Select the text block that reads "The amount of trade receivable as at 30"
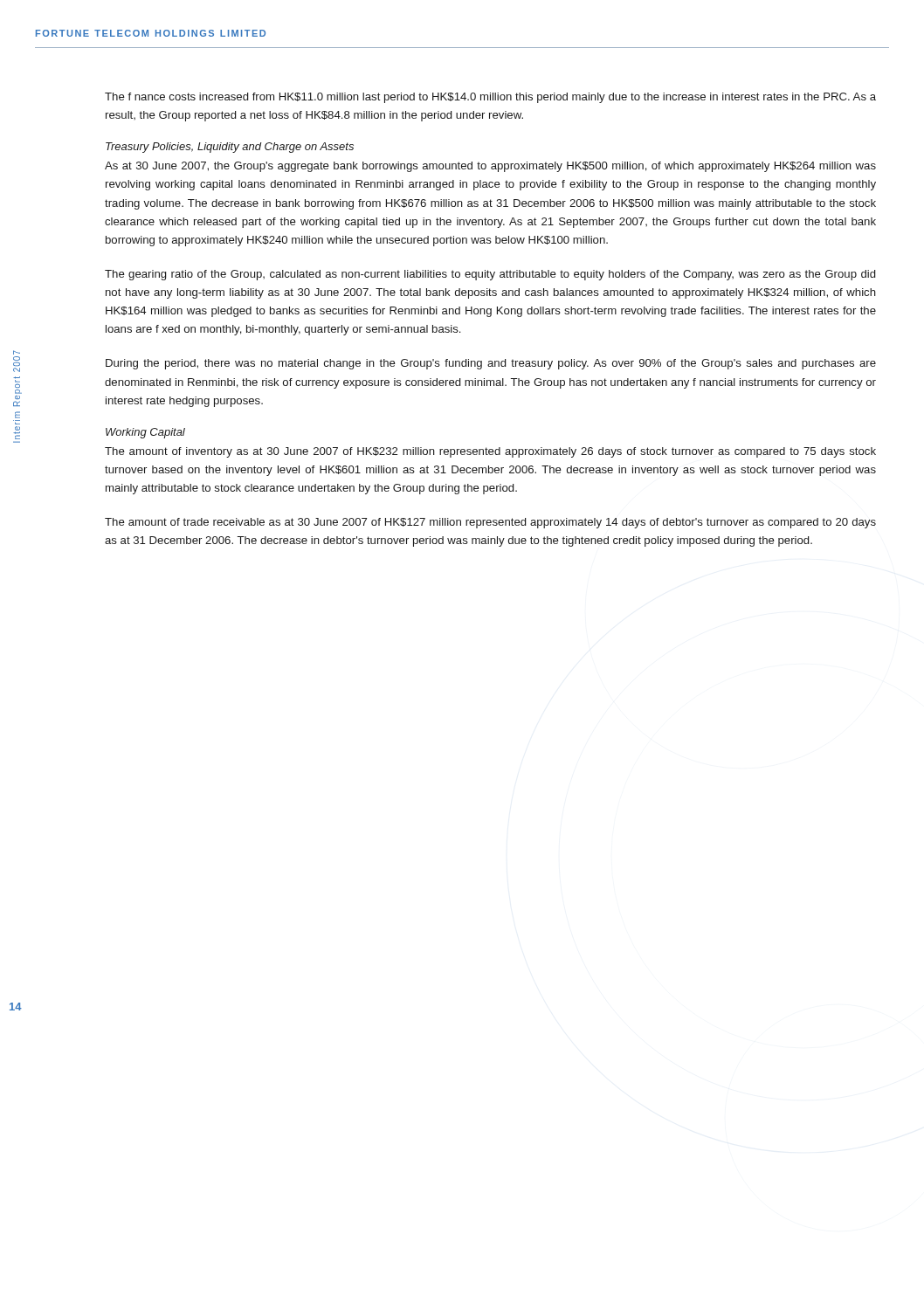The width and height of the screenshot is (924, 1310). (490, 531)
